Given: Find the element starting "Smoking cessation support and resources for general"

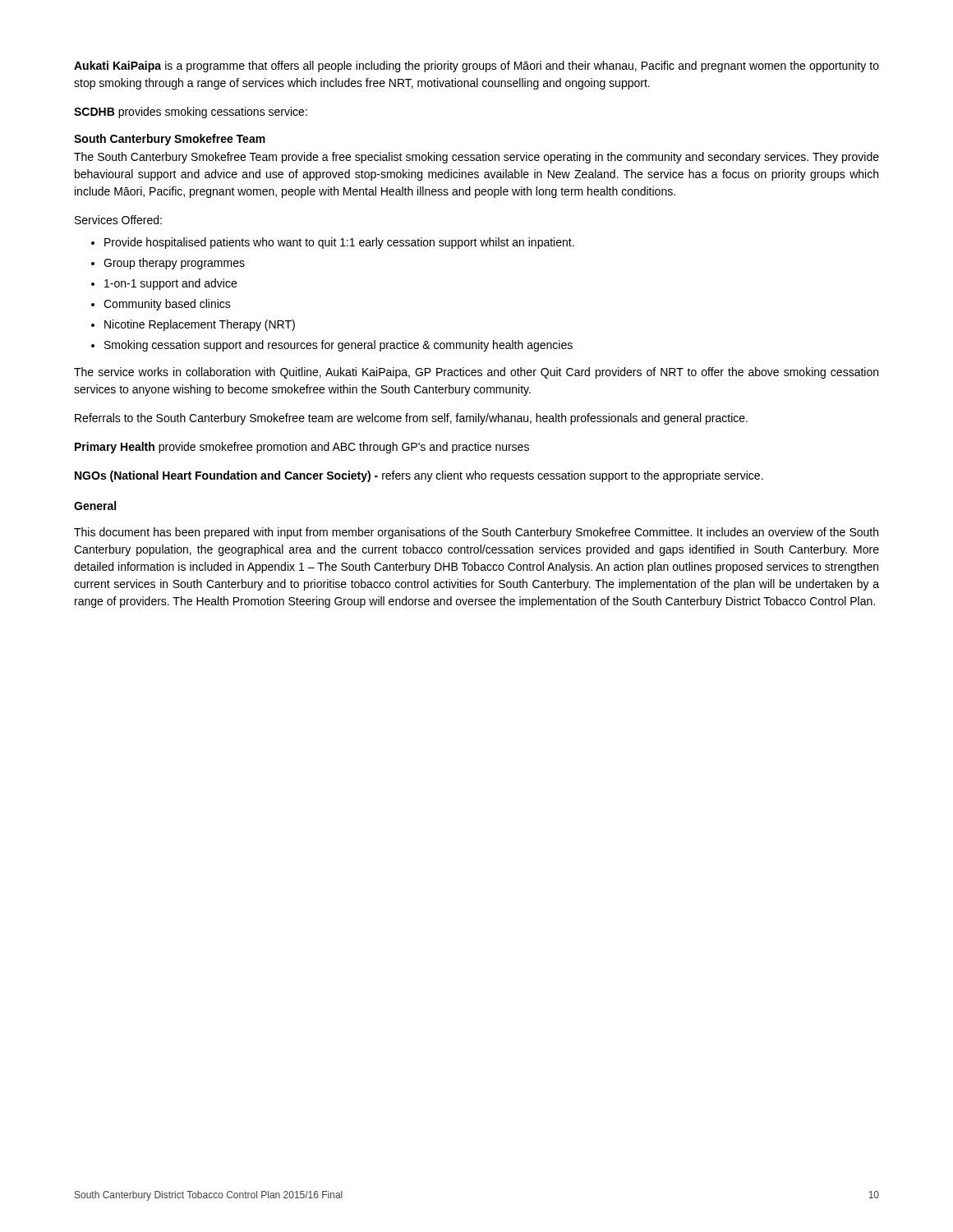Looking at the screenshot, I should point(338,345).
